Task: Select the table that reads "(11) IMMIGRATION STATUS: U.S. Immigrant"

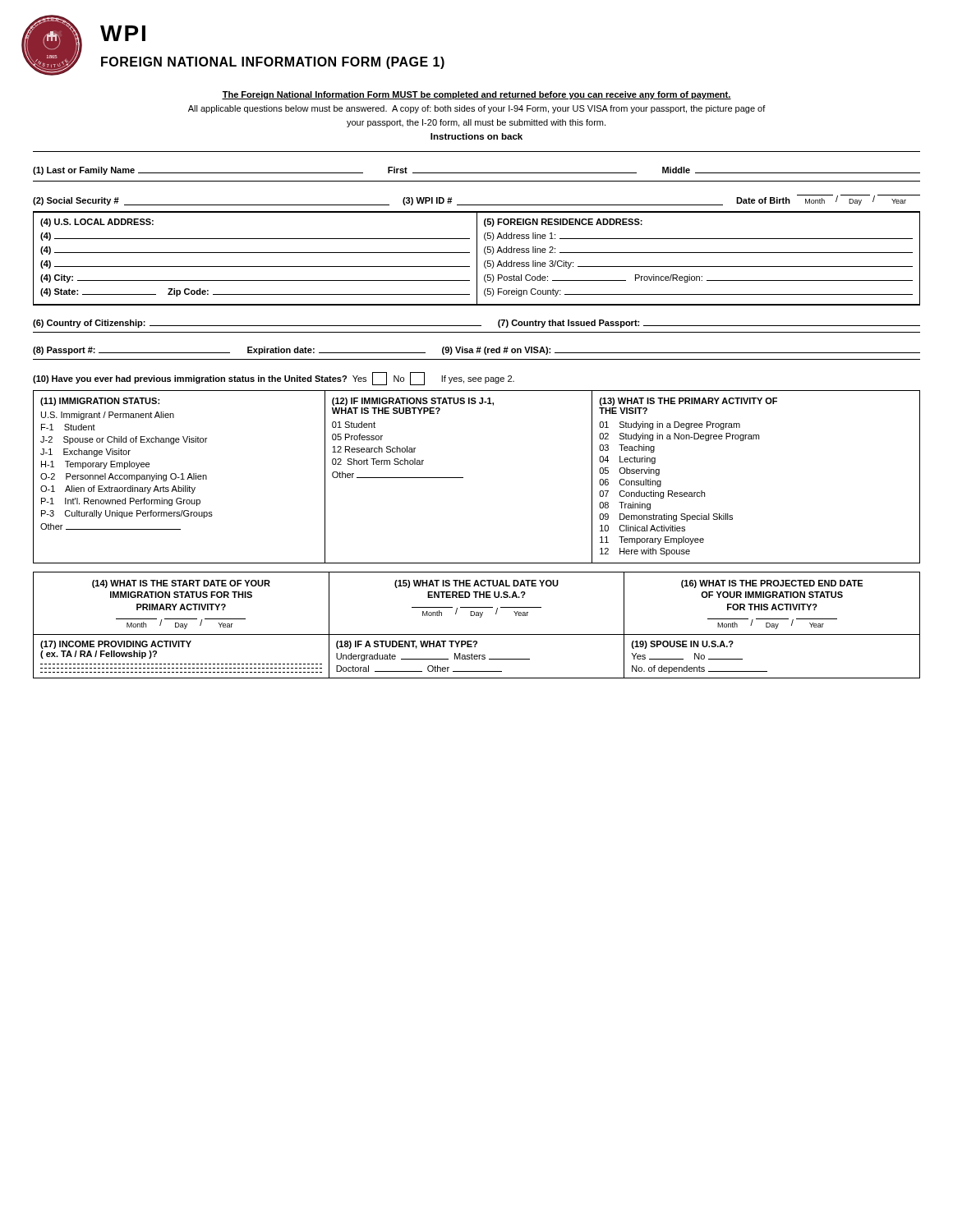Action: pos(476,477)
